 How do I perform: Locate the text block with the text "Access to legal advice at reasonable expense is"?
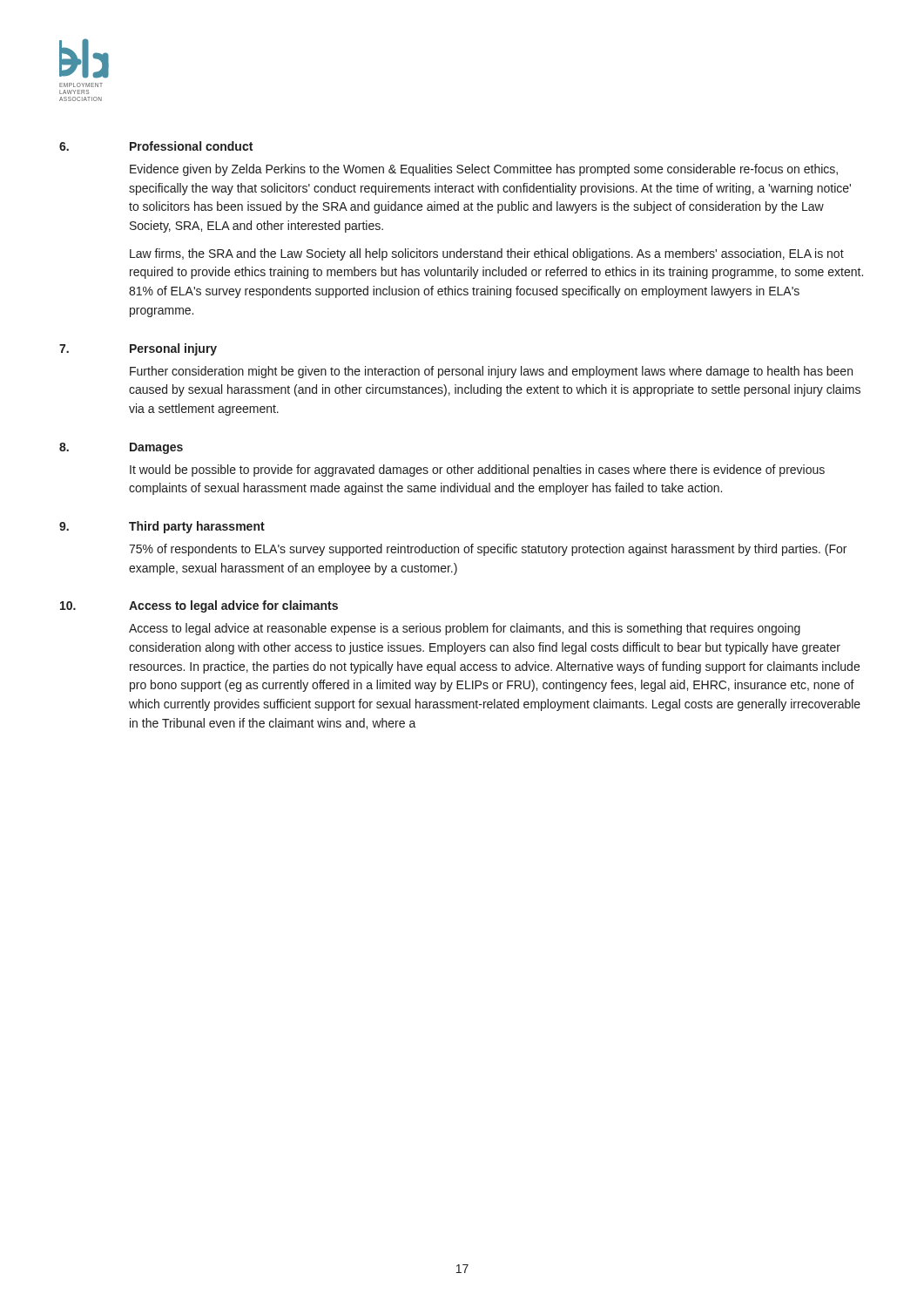coord(497,677)
